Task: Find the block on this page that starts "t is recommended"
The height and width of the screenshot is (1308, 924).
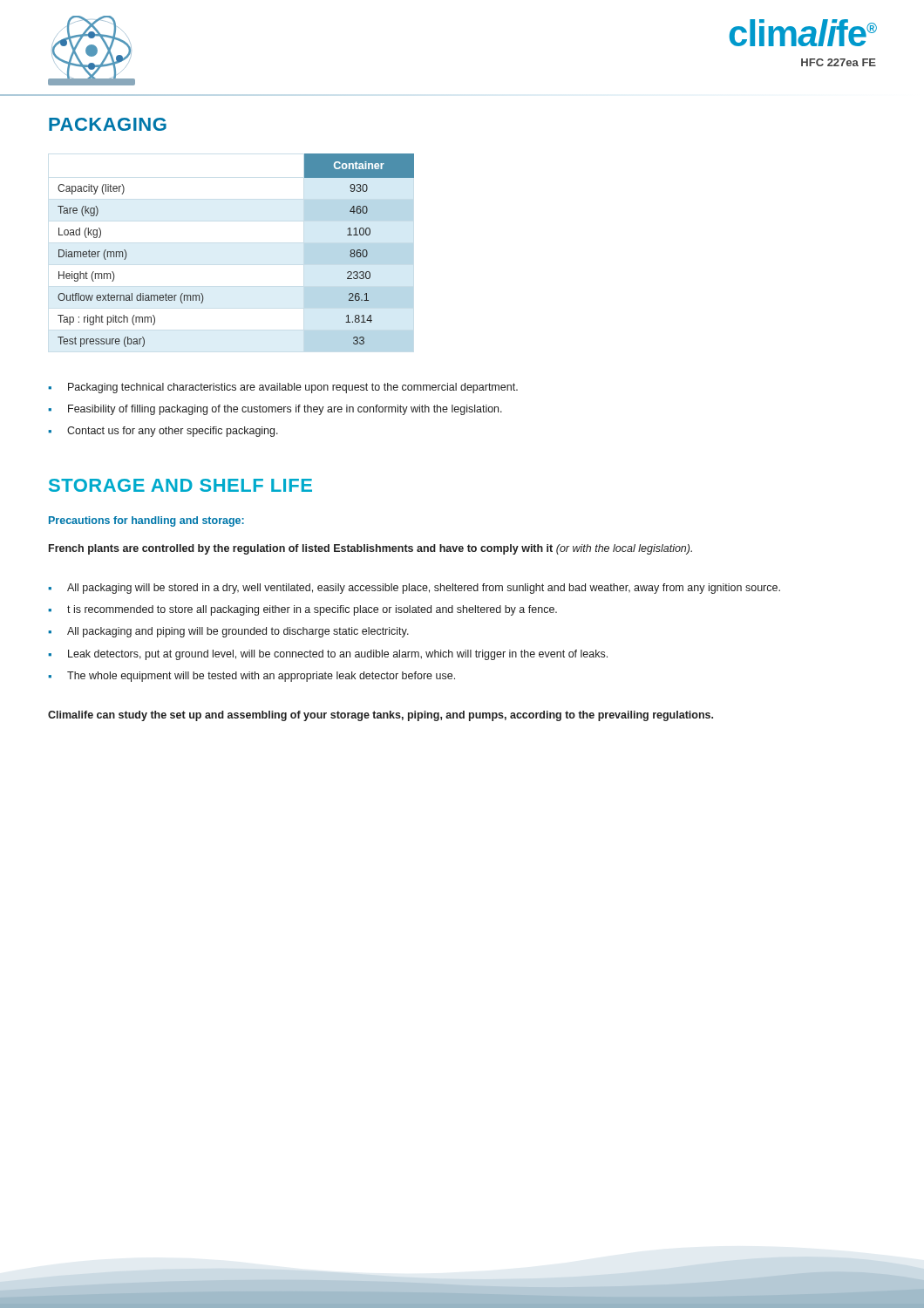Action: click(x=312, y=610)
